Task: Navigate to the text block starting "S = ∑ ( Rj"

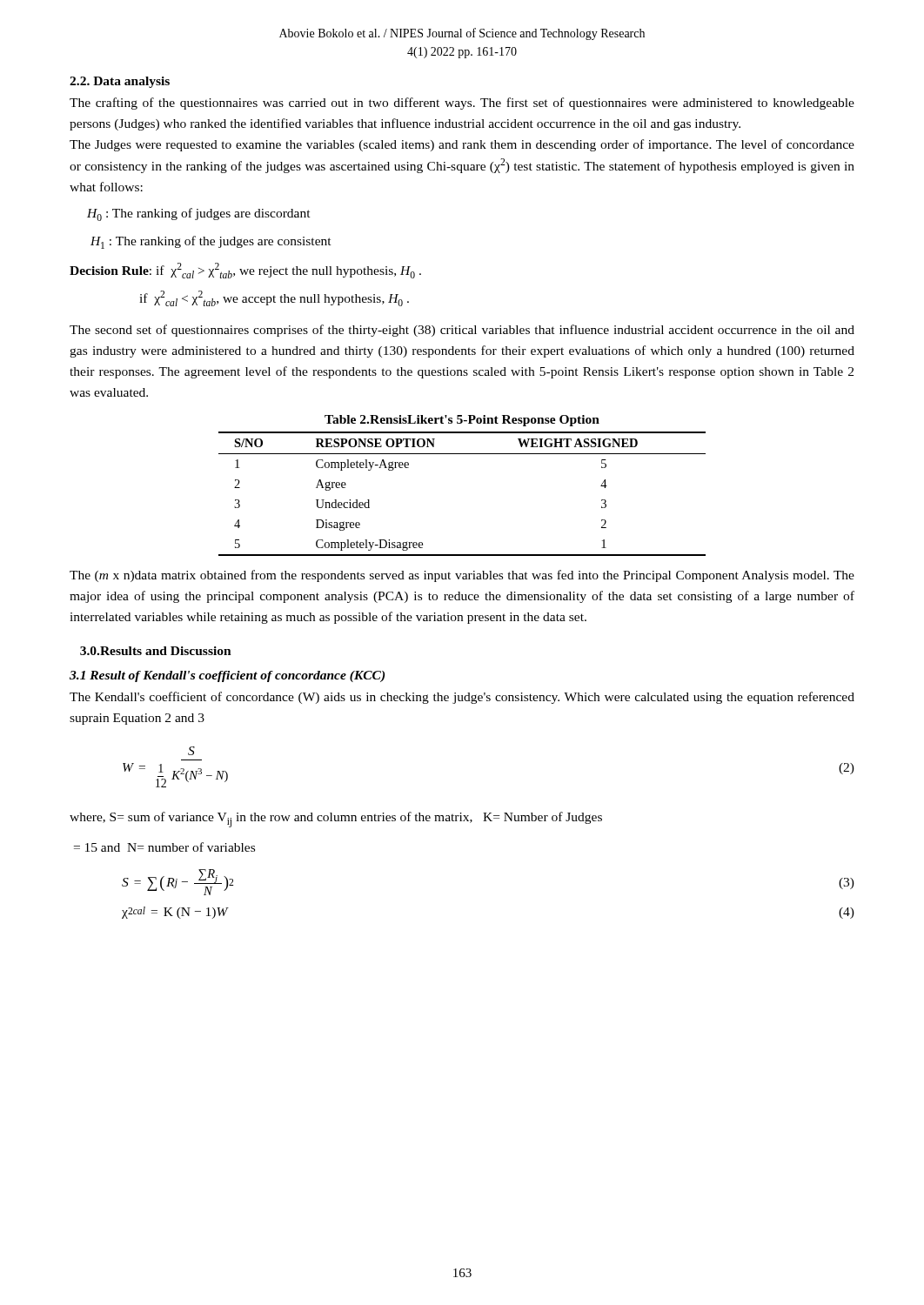Action: coord(161,882)
